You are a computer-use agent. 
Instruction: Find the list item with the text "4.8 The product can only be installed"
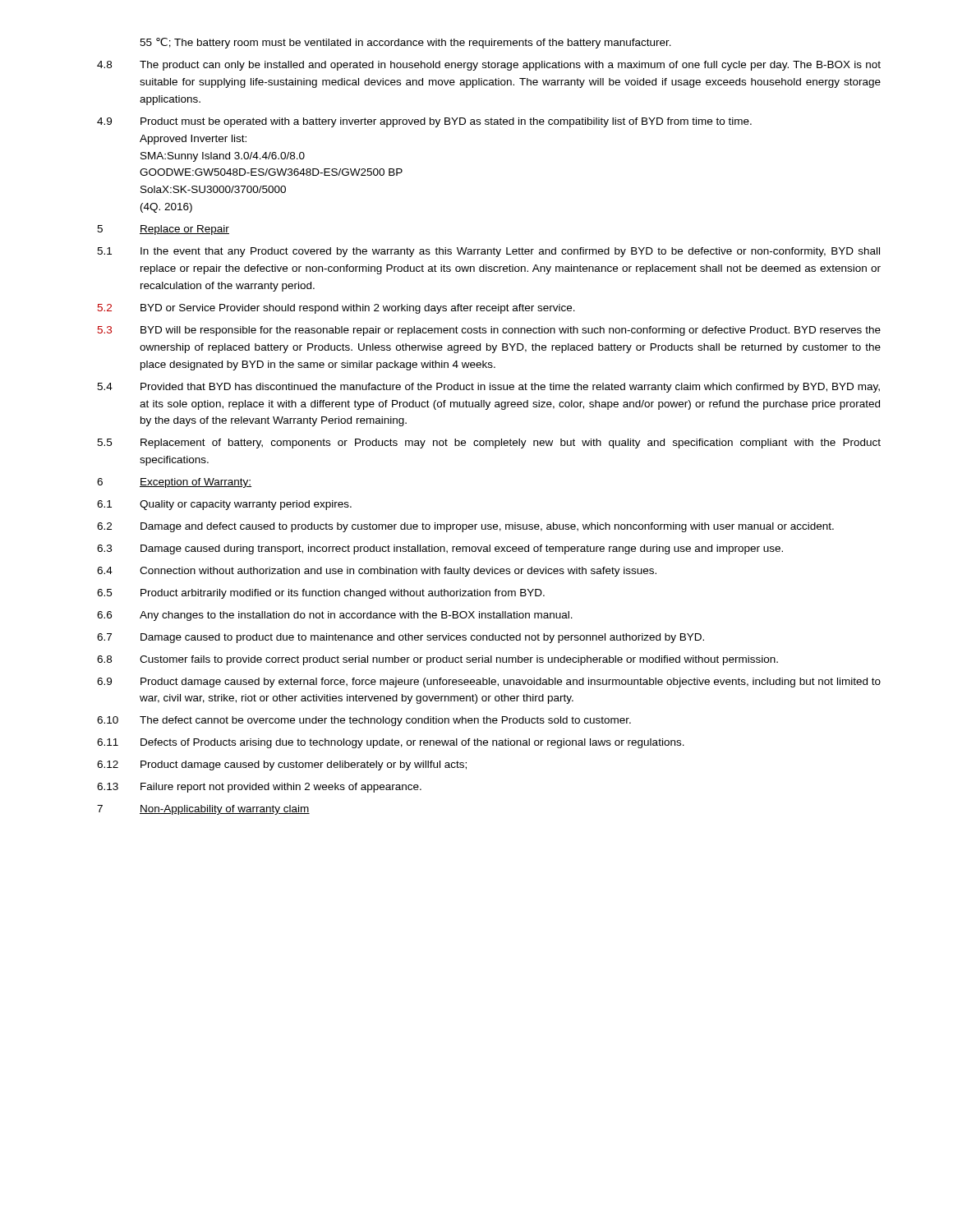tap(489, 82)
